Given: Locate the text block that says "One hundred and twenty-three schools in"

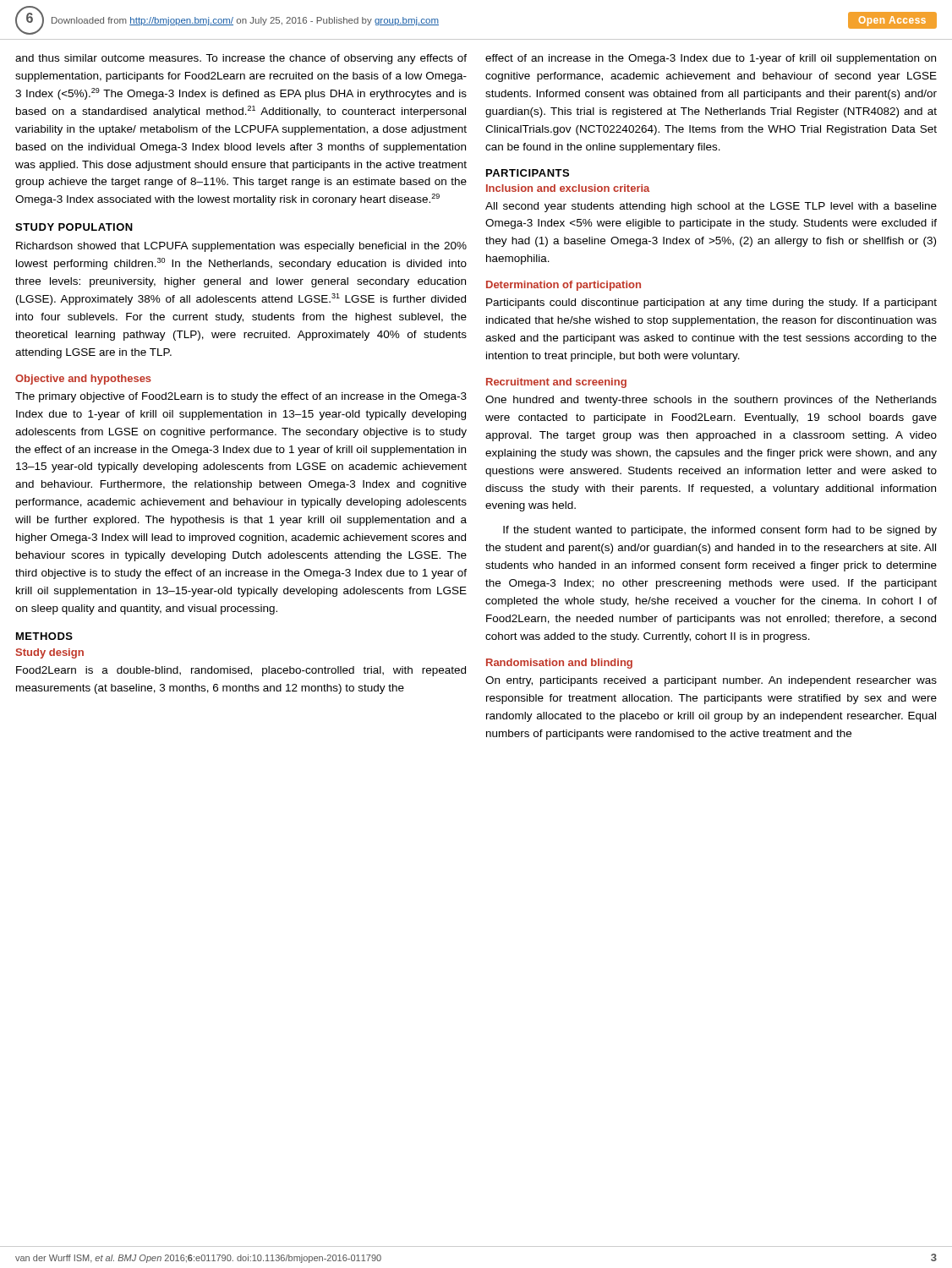Looking at the screenshot, I should (x=711, y=518).
